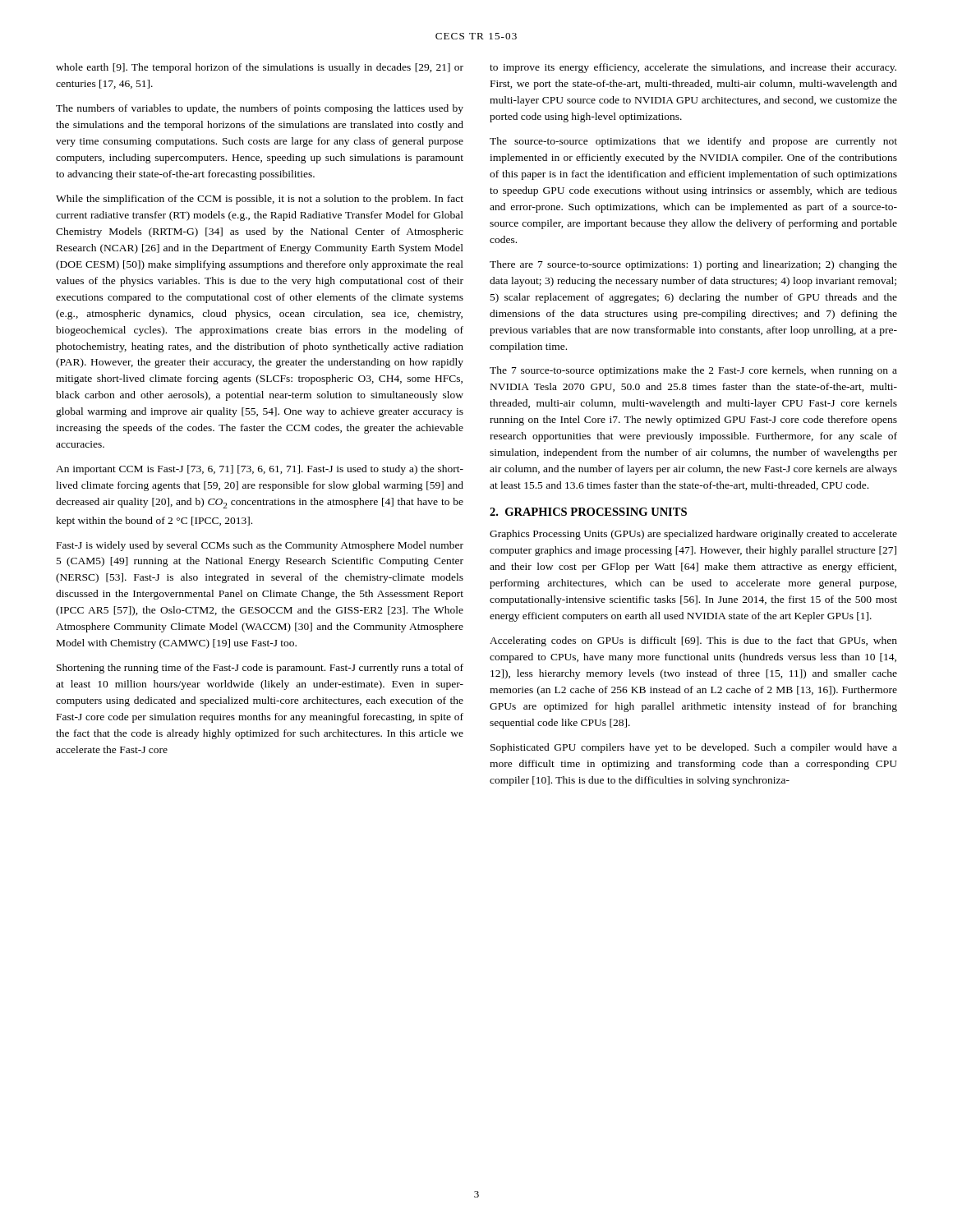Locate the block of text that opens with "Fast-J is widely used by several CCMs"
The height and width of the screenshot is (1232, 953).
click(x=260, y=594)
